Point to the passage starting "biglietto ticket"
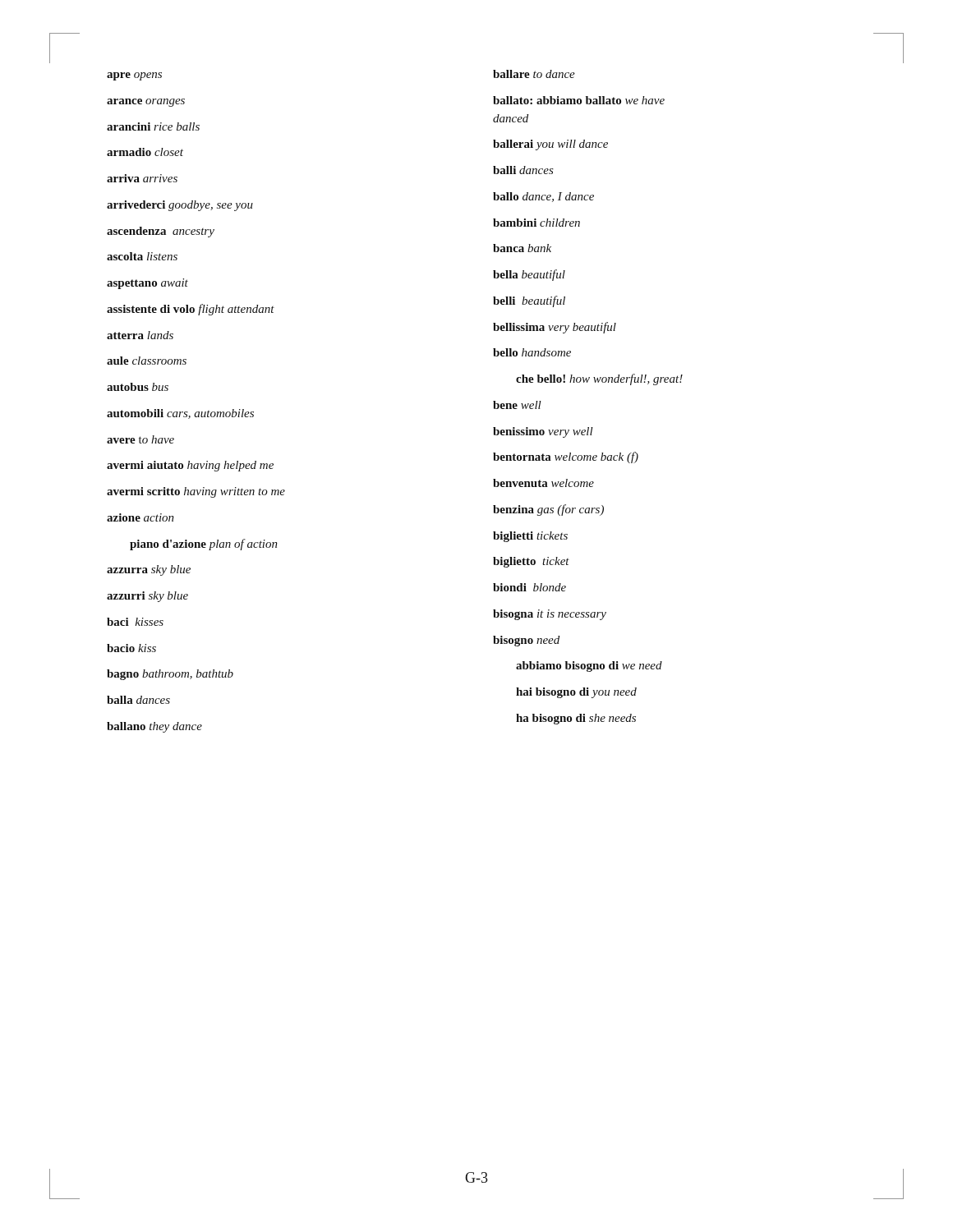The height and width of the screenshot is (1232, 953). click(x=531, y=561)
